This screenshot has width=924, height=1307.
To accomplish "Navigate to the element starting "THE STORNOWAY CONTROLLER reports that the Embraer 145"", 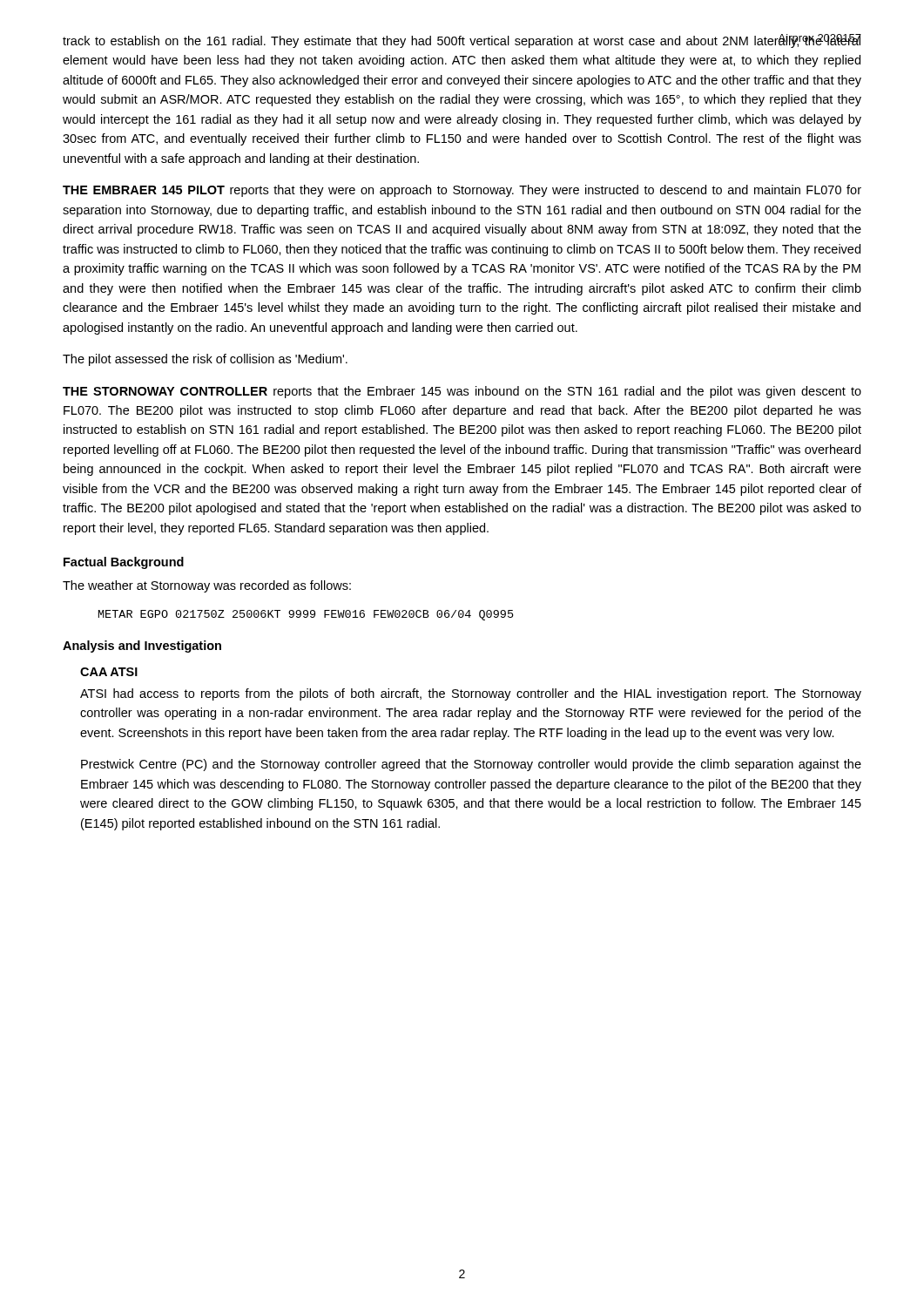I will [462, 460].
